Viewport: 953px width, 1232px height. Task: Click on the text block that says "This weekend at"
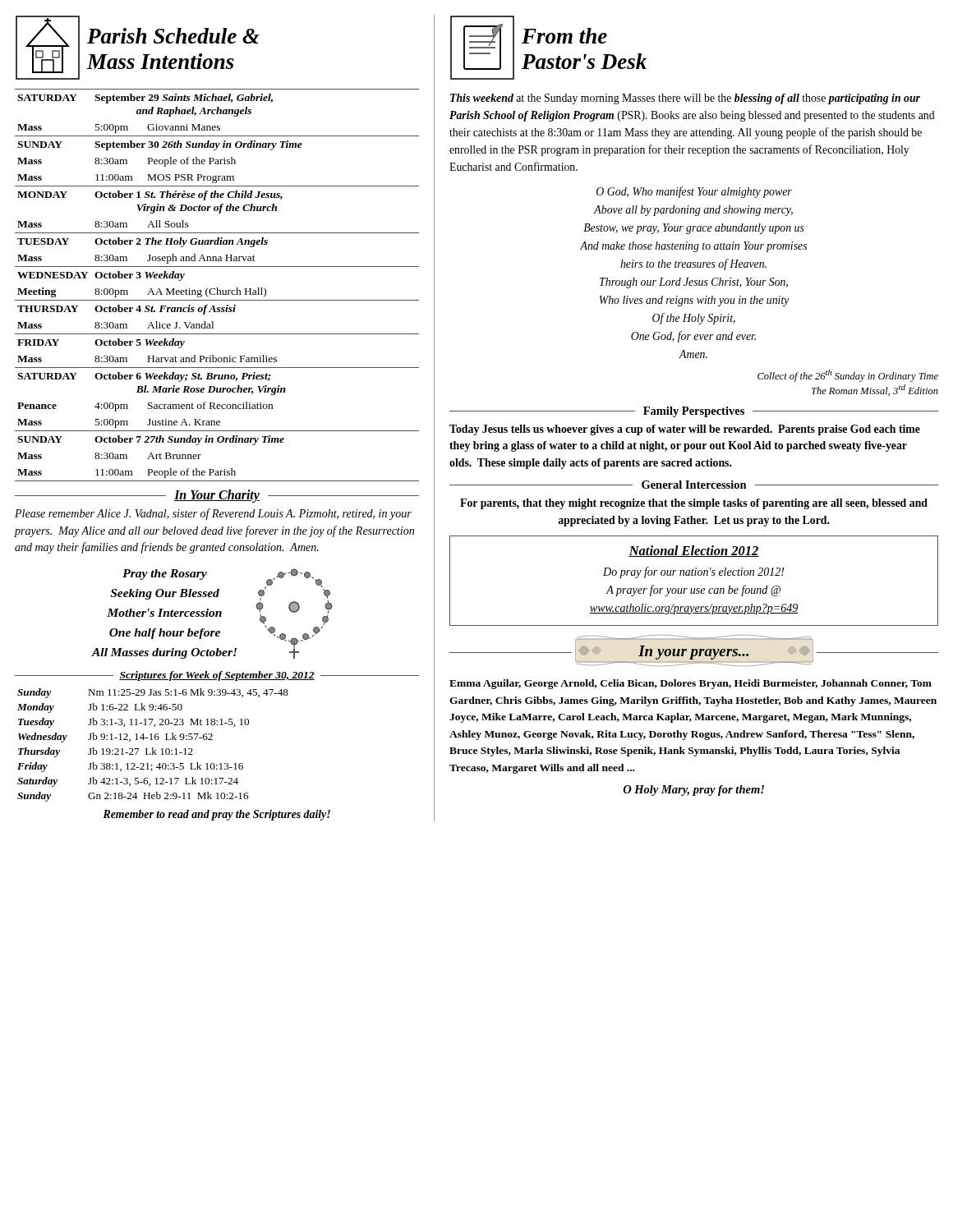(692, 133)
